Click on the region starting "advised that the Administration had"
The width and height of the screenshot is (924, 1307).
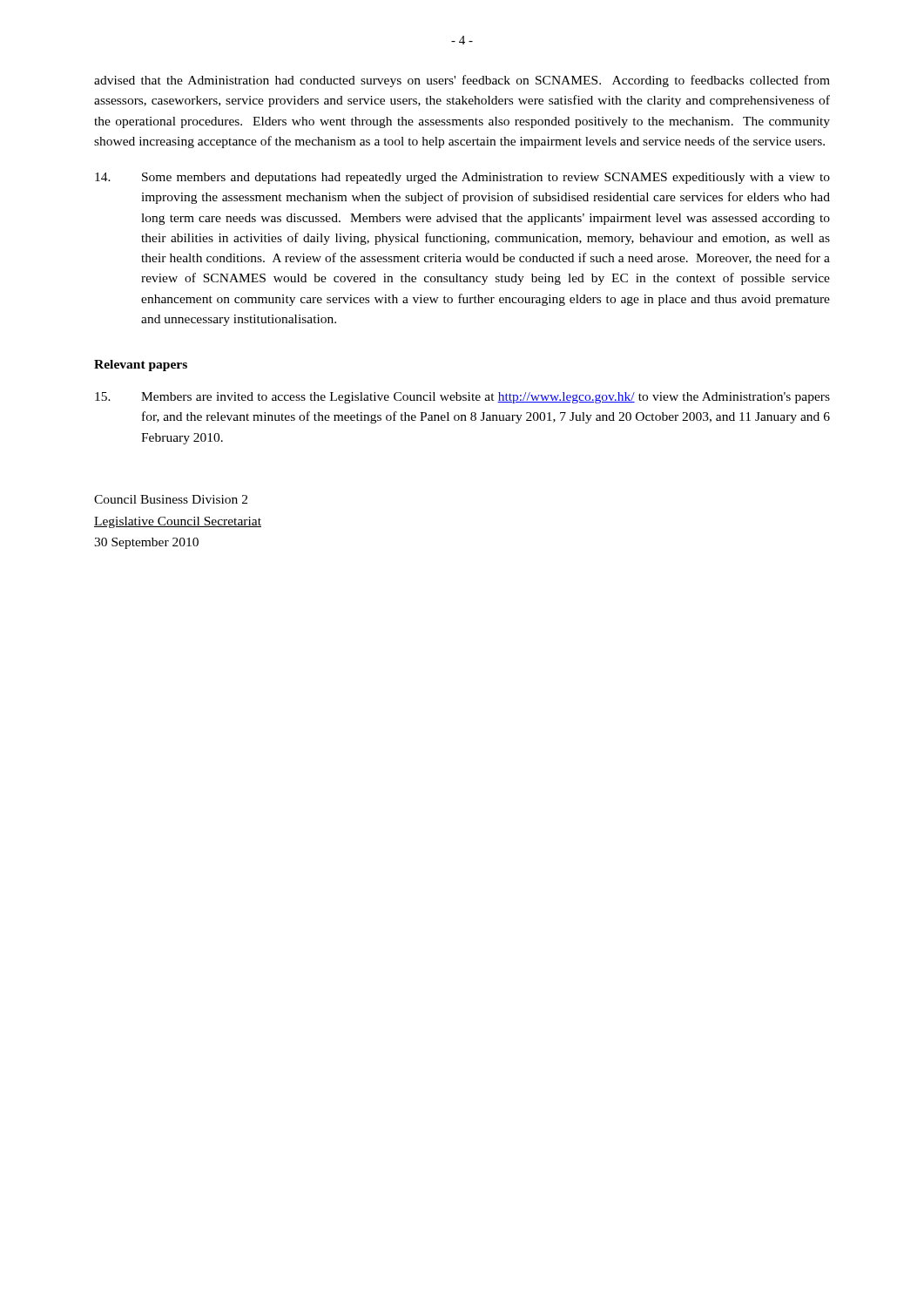[x=462, y=110]
